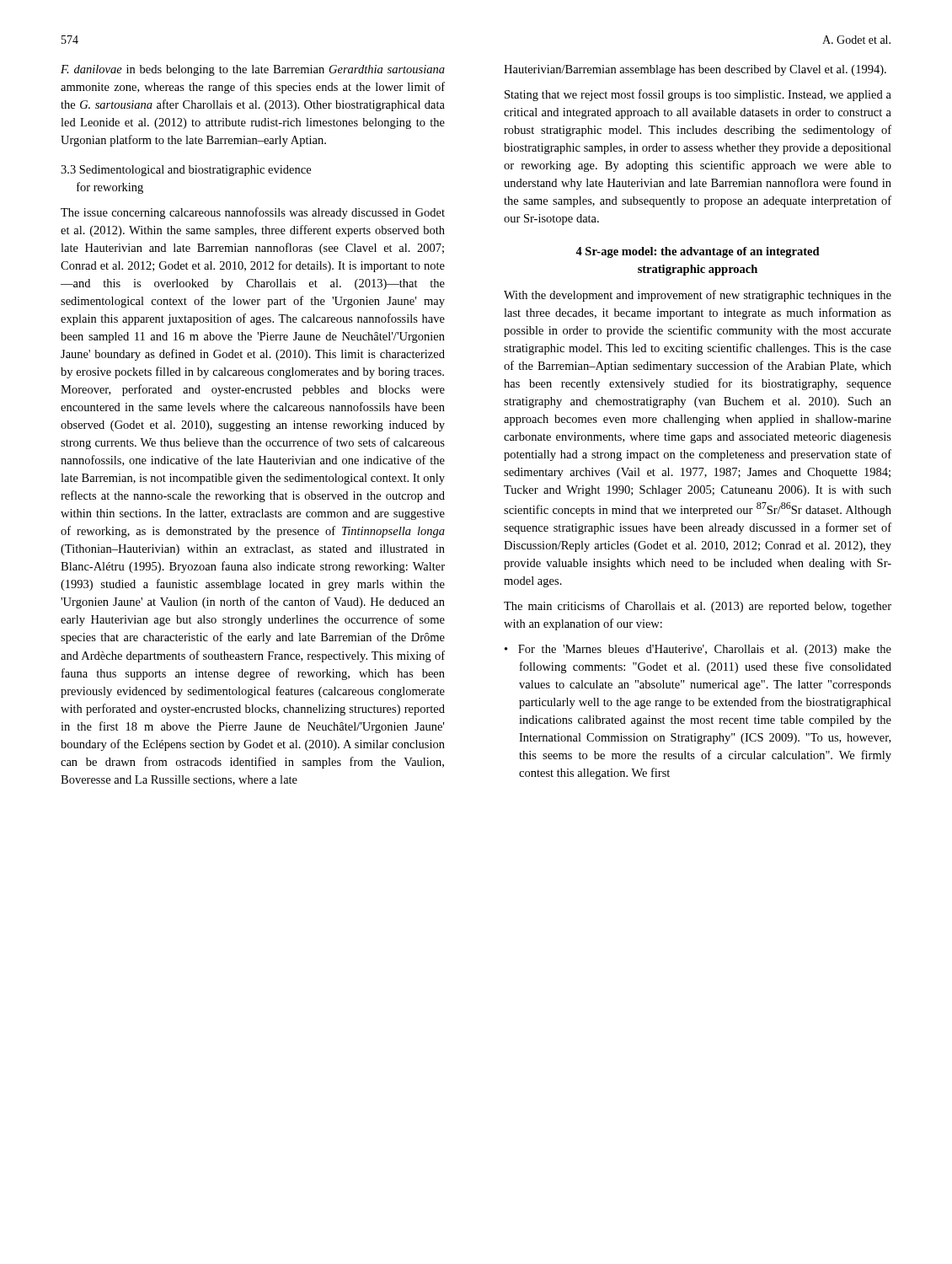Find the section header that says "3.3 Sedimentological and"
Viewport: 952px width, 1264px height.
pos(253,179)
